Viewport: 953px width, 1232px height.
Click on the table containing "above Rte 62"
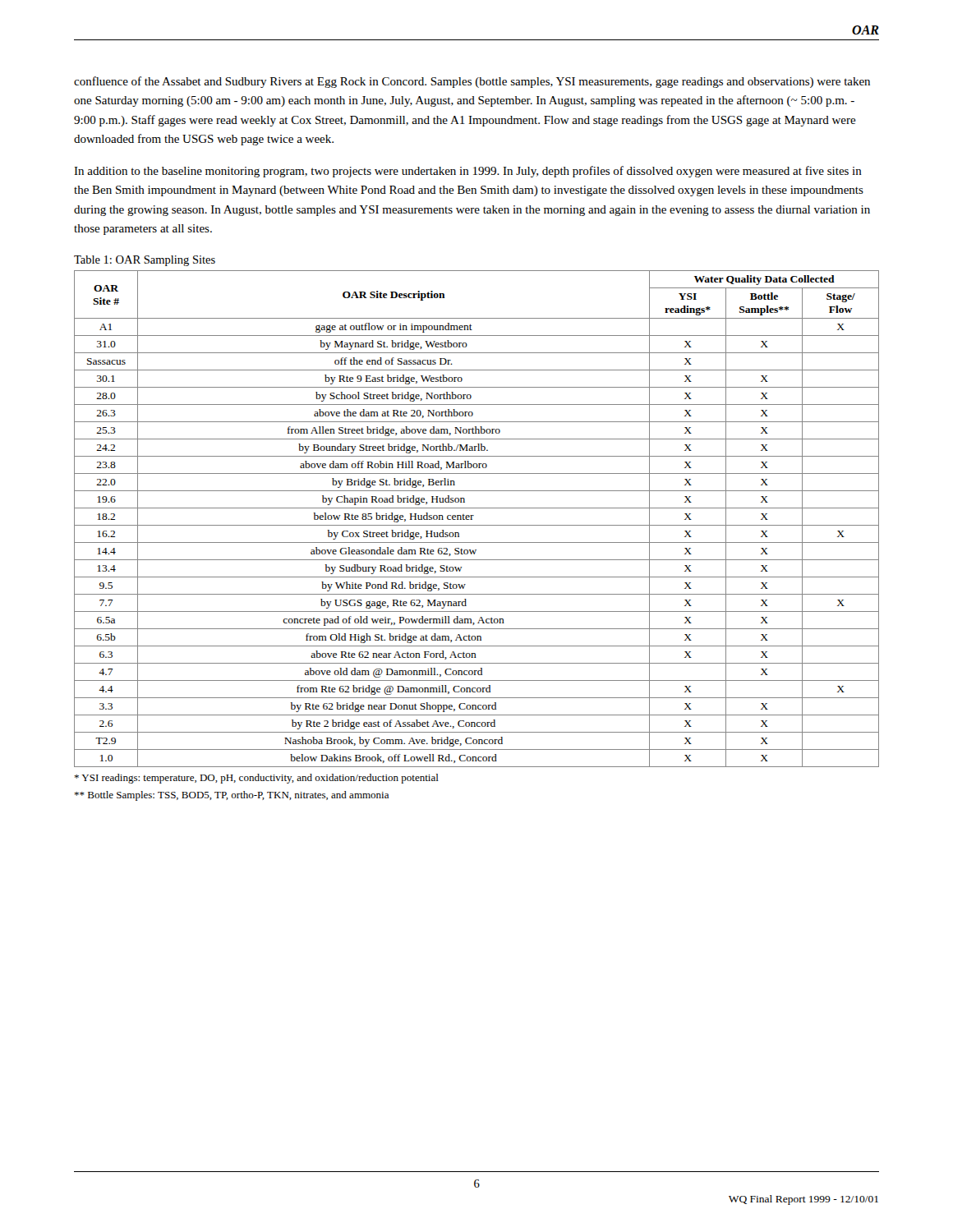[476, 519]
